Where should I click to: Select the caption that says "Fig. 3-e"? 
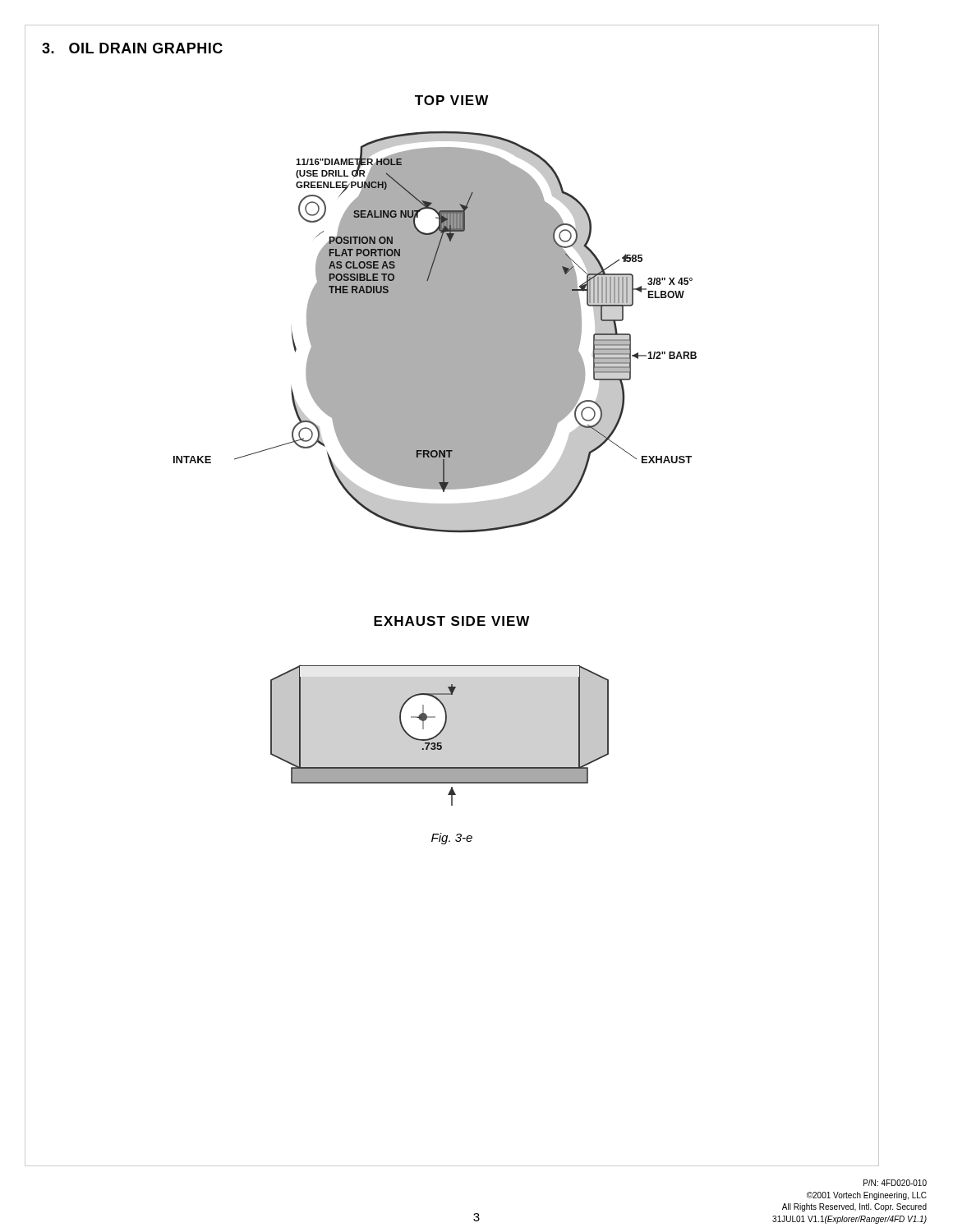click(452, 837)
